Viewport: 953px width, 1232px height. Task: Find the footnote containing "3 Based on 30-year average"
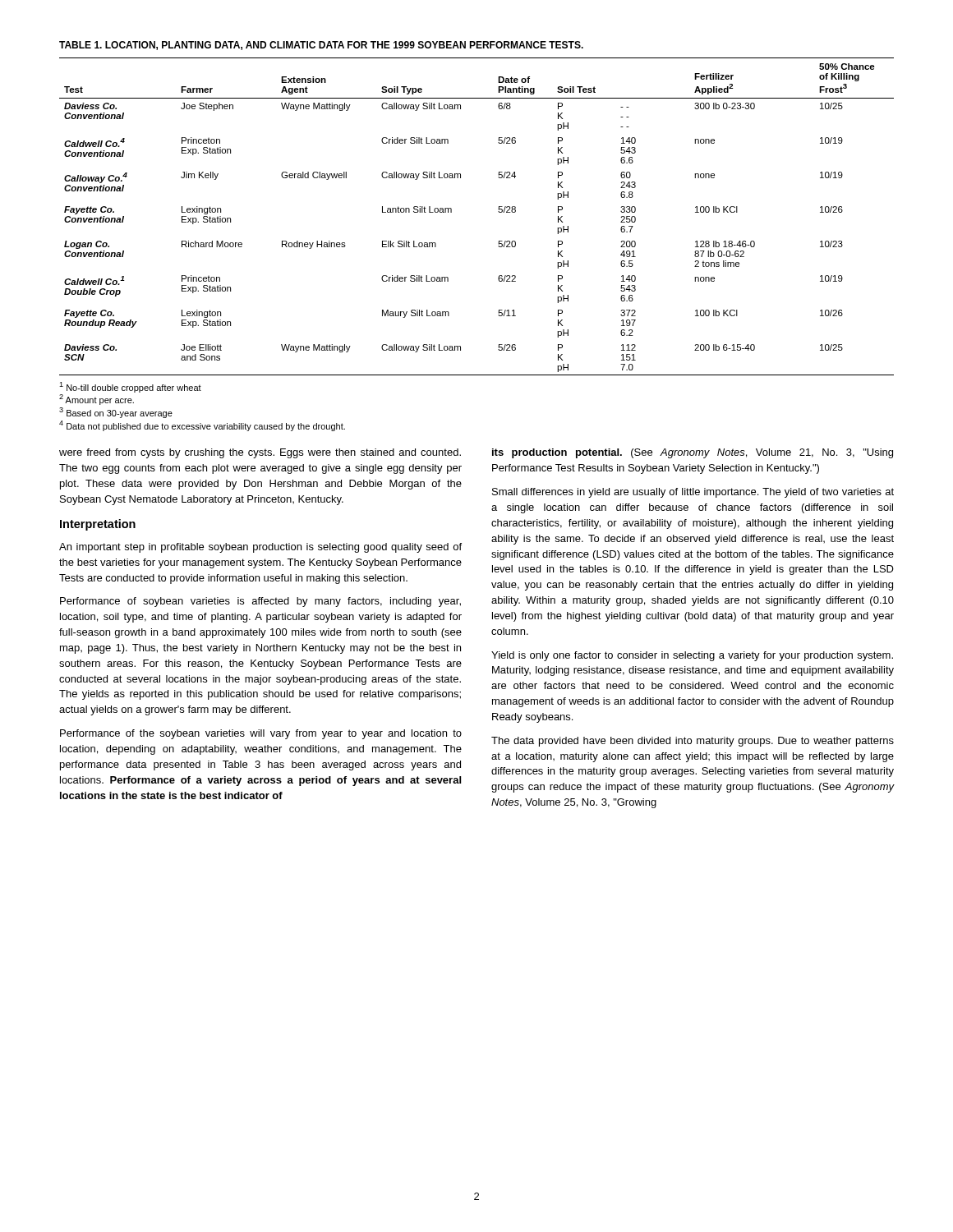(116, 412)
